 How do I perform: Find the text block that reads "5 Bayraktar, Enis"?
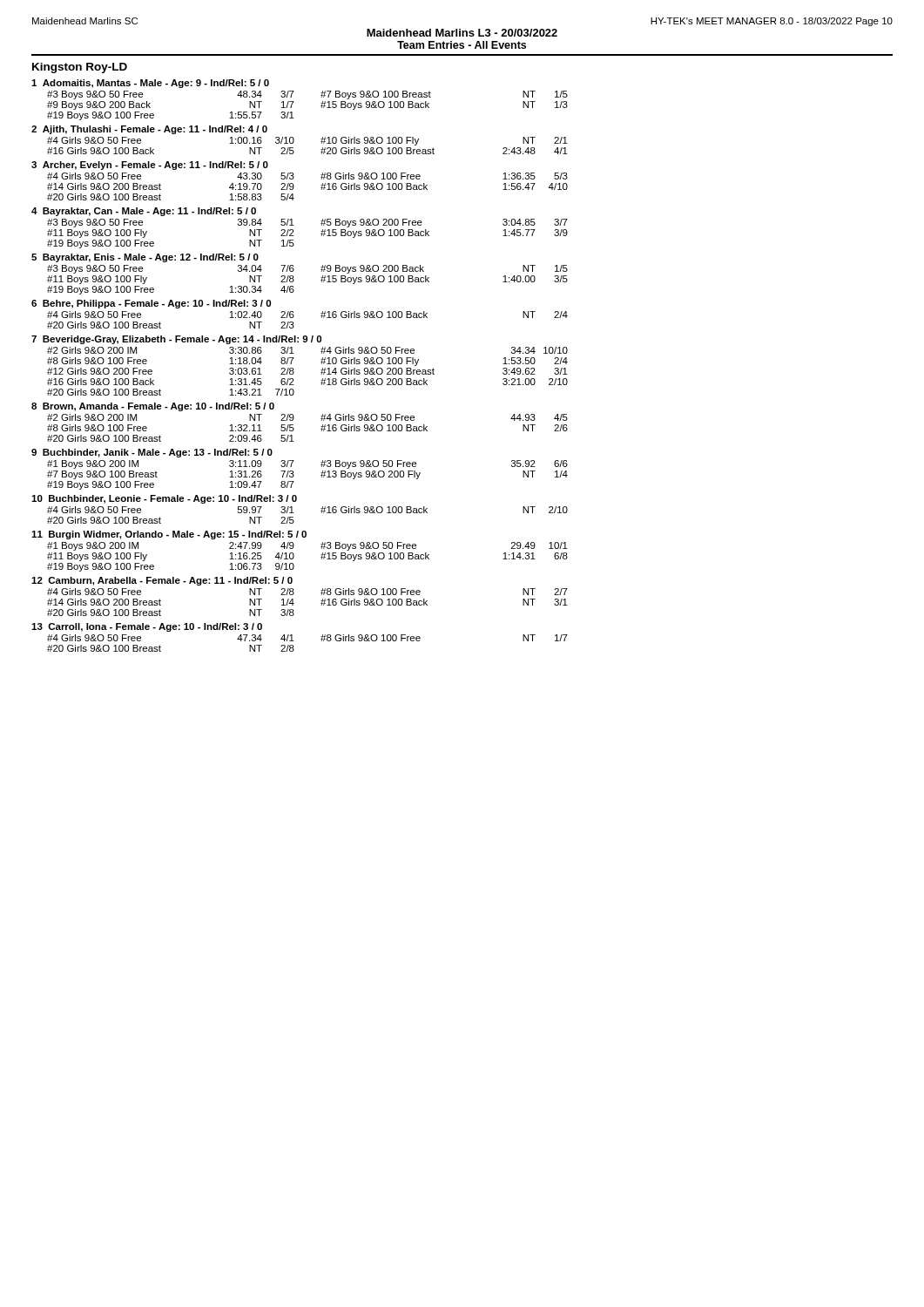(x=145, y=257)
